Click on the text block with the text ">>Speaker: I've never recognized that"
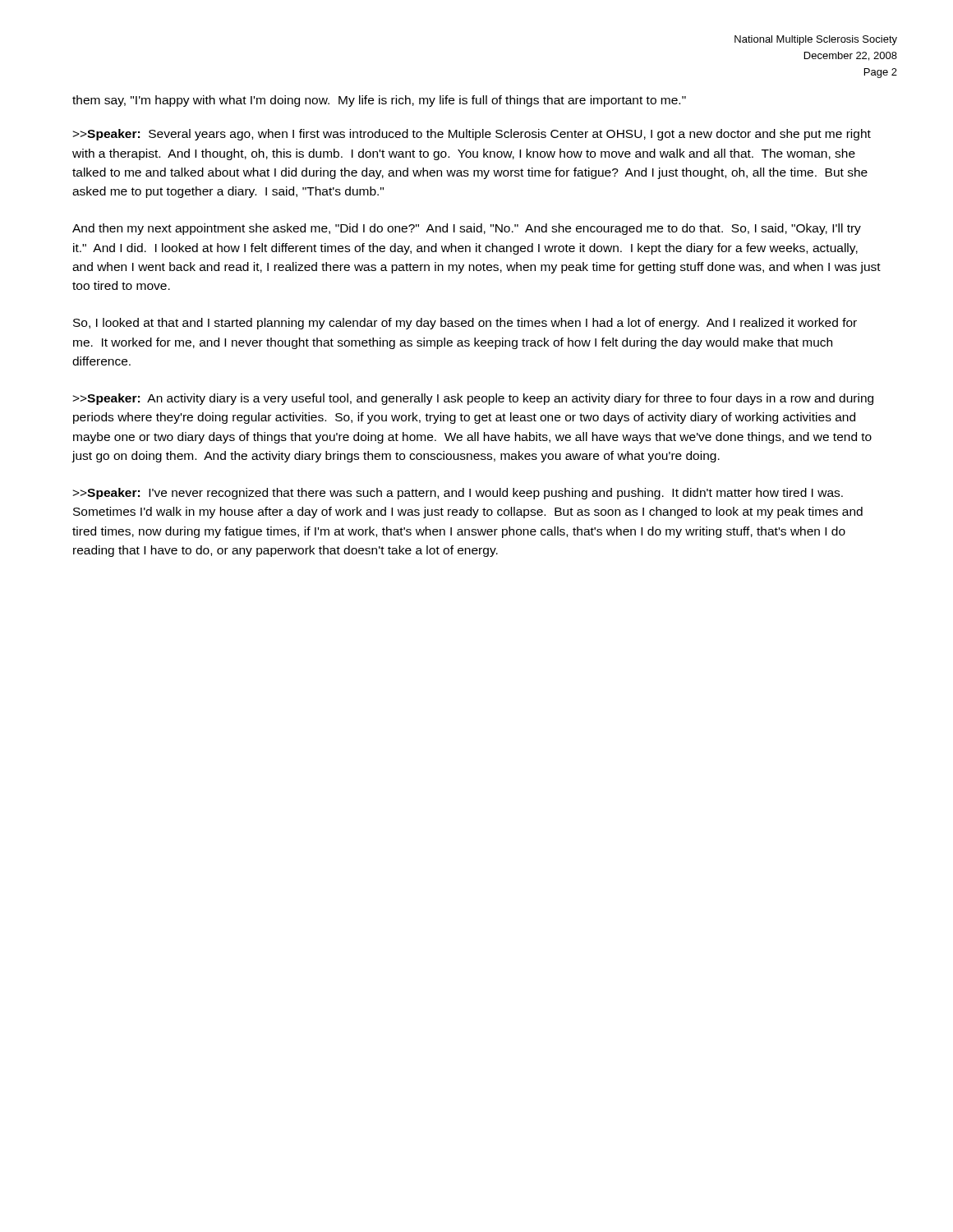 coord(468,521)
